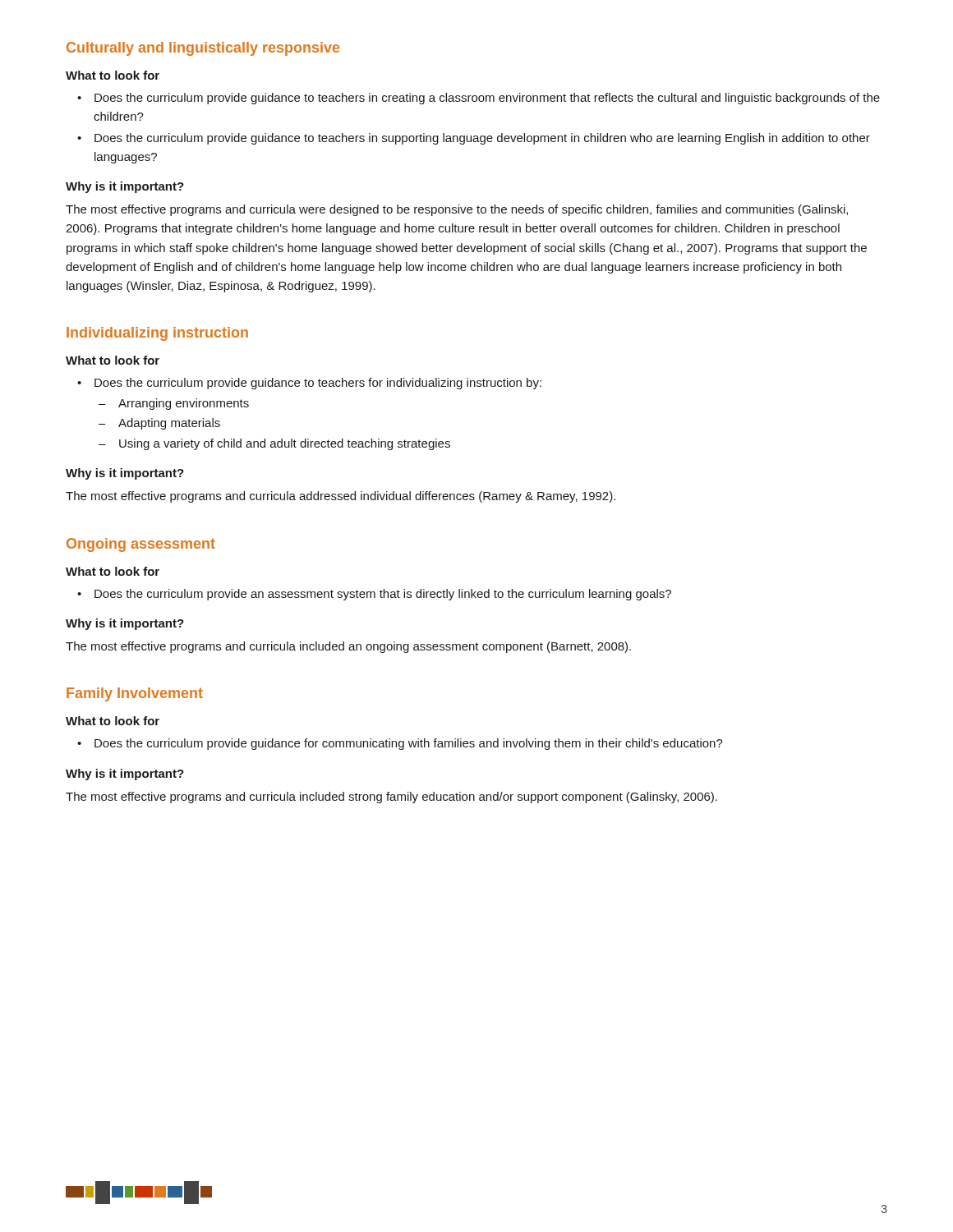Image resolution: width=953 pixels, height=1232 pixels.
Task: Click where it says "– Arranging environments"
Action: pyautogui.click(x=174, y=403)
